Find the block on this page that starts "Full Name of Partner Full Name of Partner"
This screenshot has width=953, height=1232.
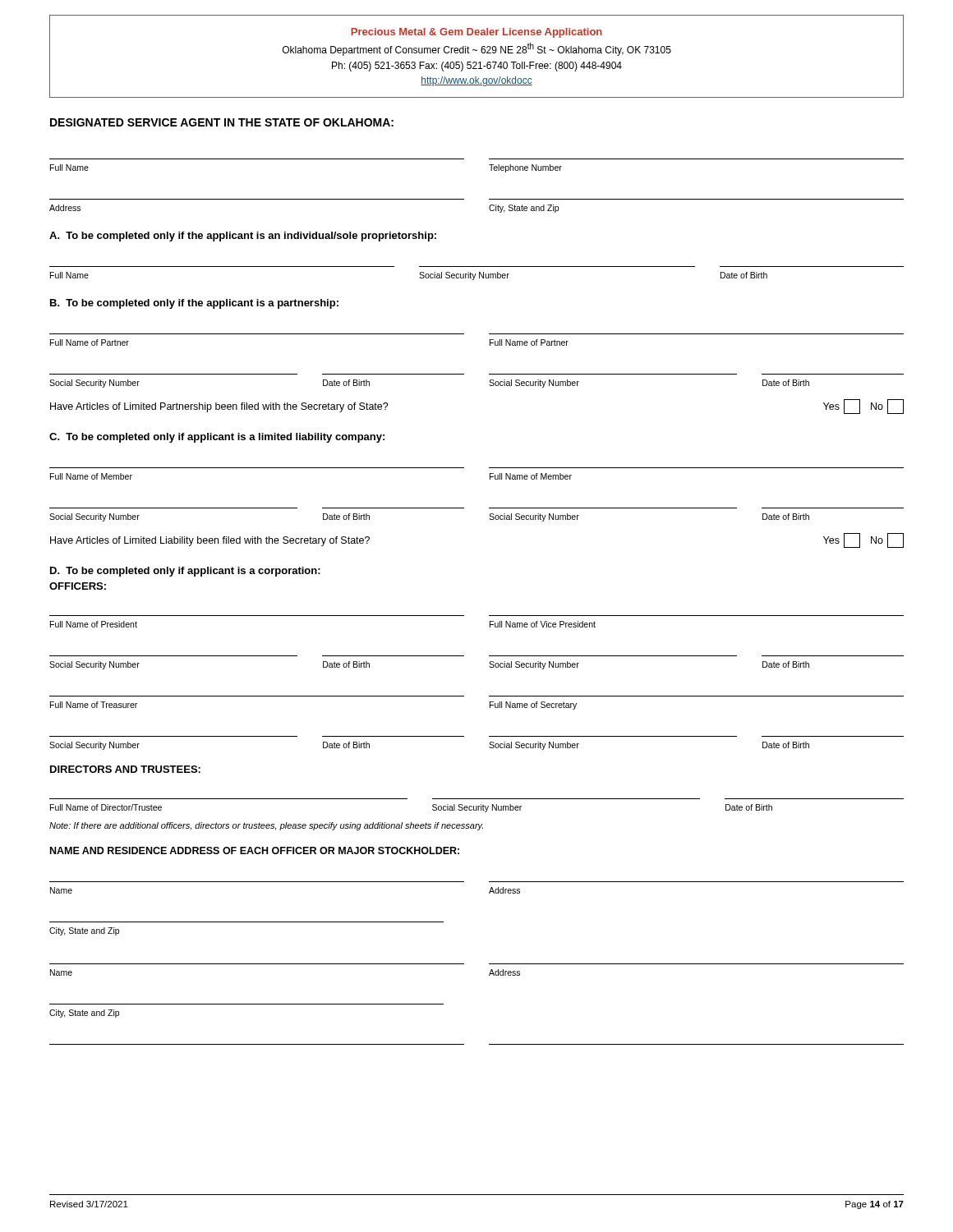tap(95, 342)
